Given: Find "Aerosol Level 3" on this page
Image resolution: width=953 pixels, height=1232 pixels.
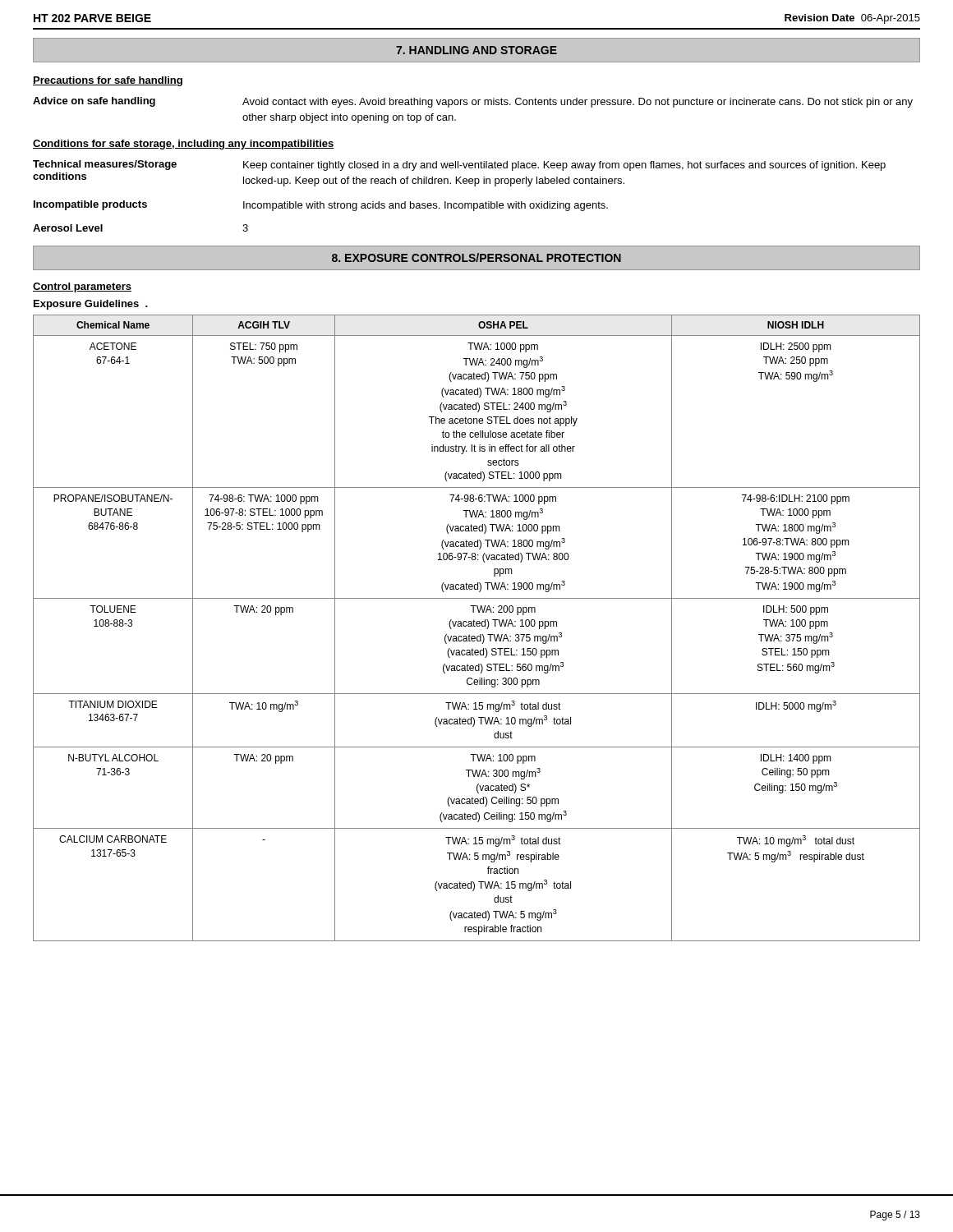Looking at the screenshot, I should click(66, 227).
